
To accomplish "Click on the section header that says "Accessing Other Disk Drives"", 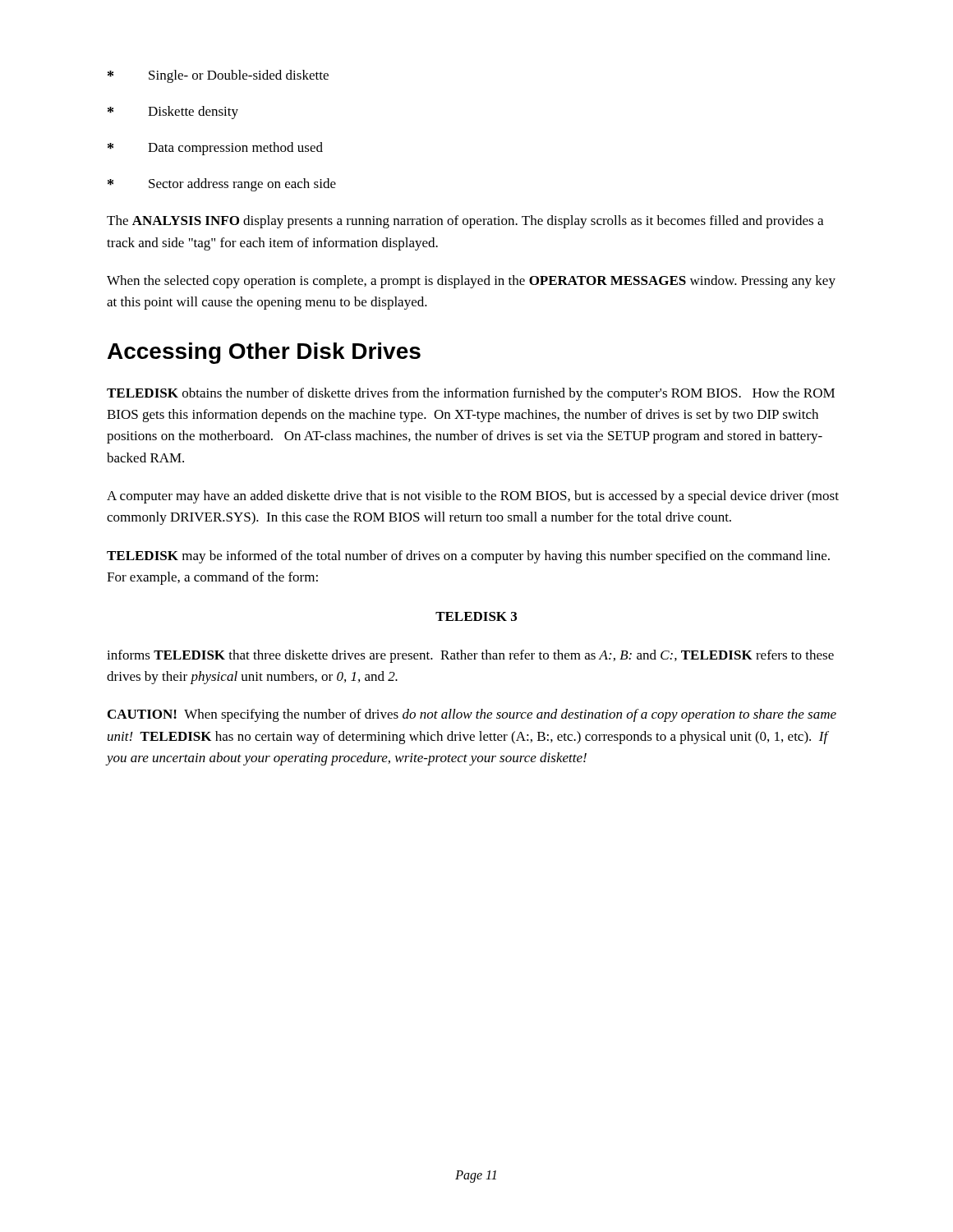I will coord(264,351).
